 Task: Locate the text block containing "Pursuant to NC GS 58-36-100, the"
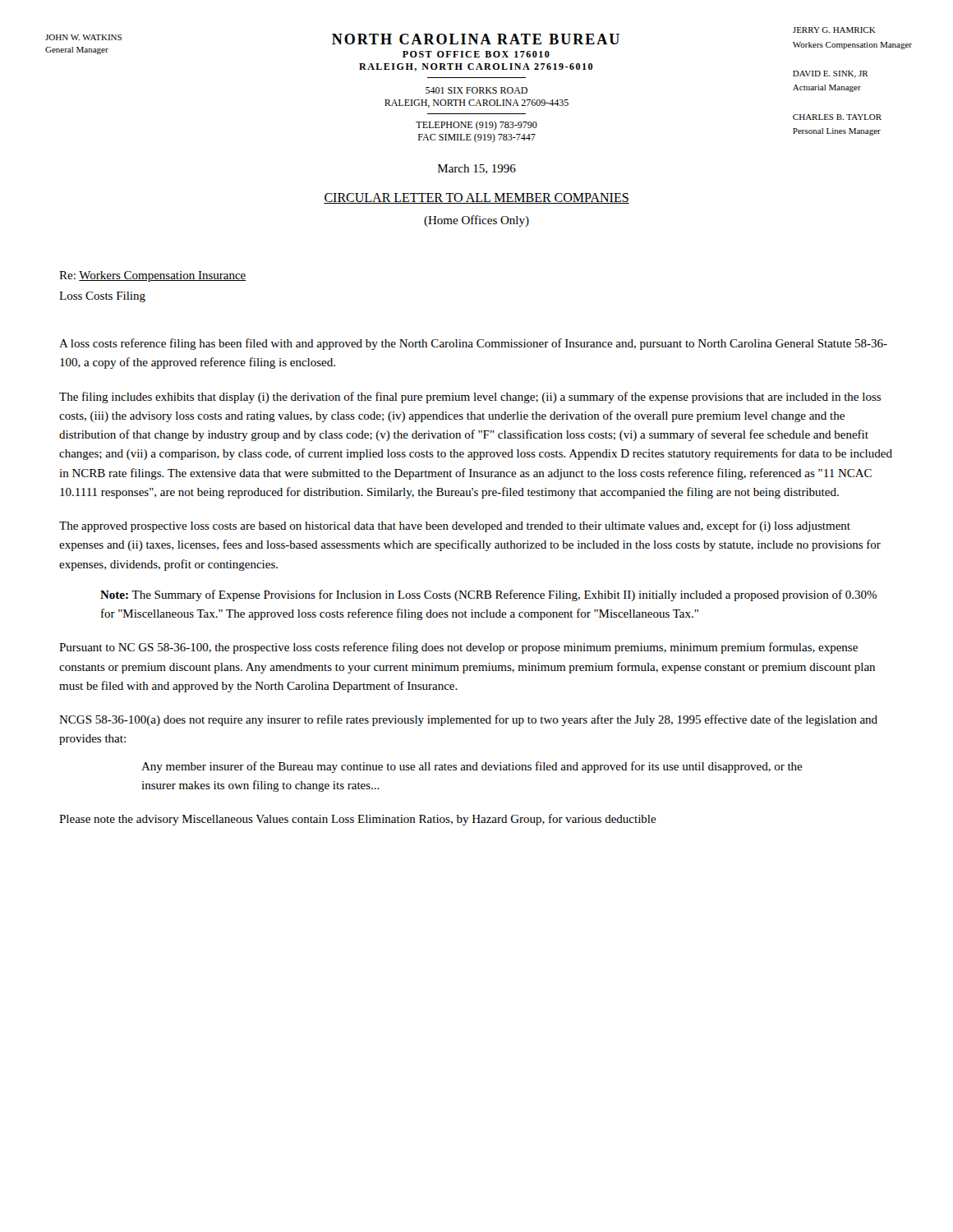coord(467,667)
